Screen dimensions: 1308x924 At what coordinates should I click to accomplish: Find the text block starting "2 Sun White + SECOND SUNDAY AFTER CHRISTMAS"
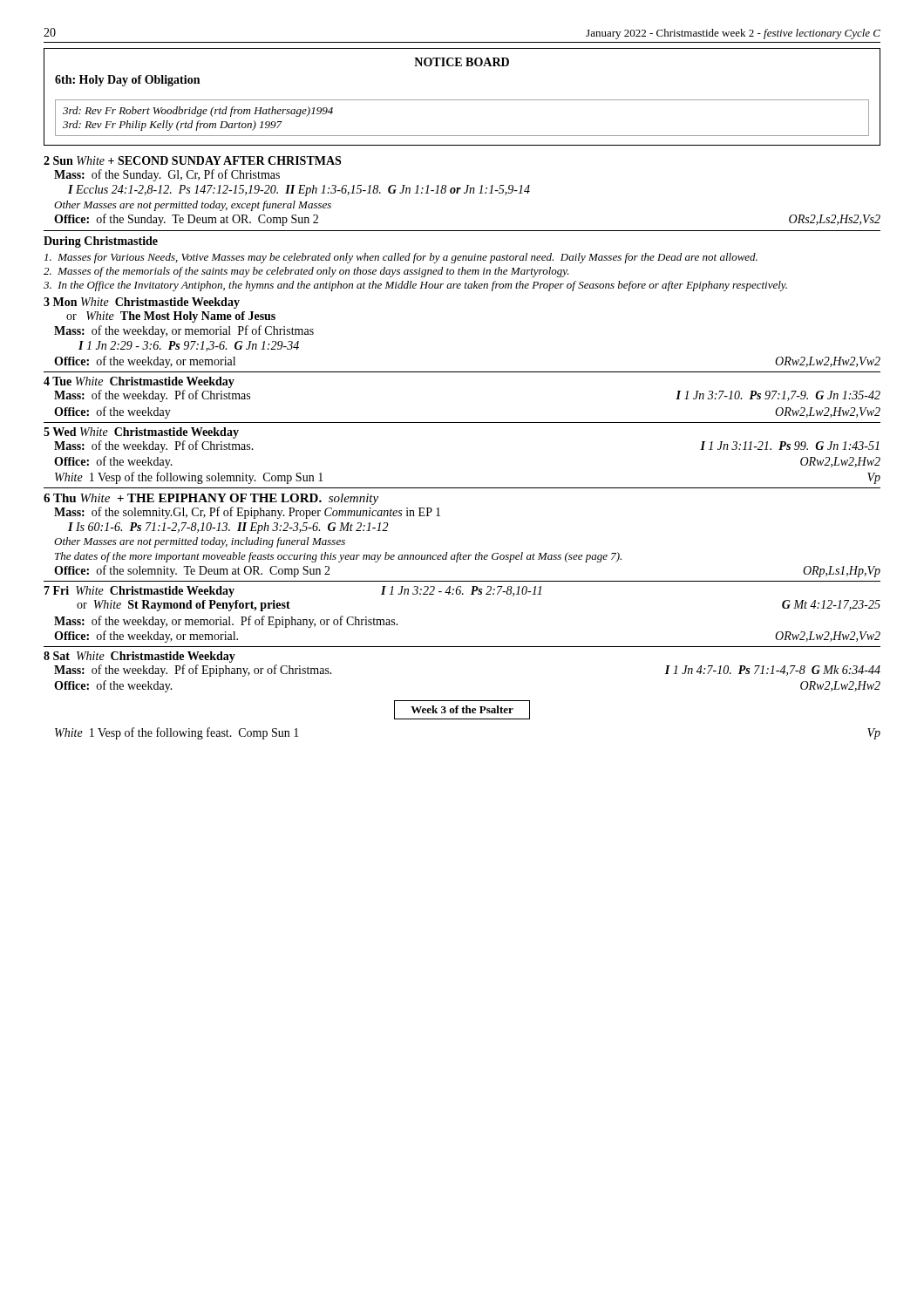point(193,161)
